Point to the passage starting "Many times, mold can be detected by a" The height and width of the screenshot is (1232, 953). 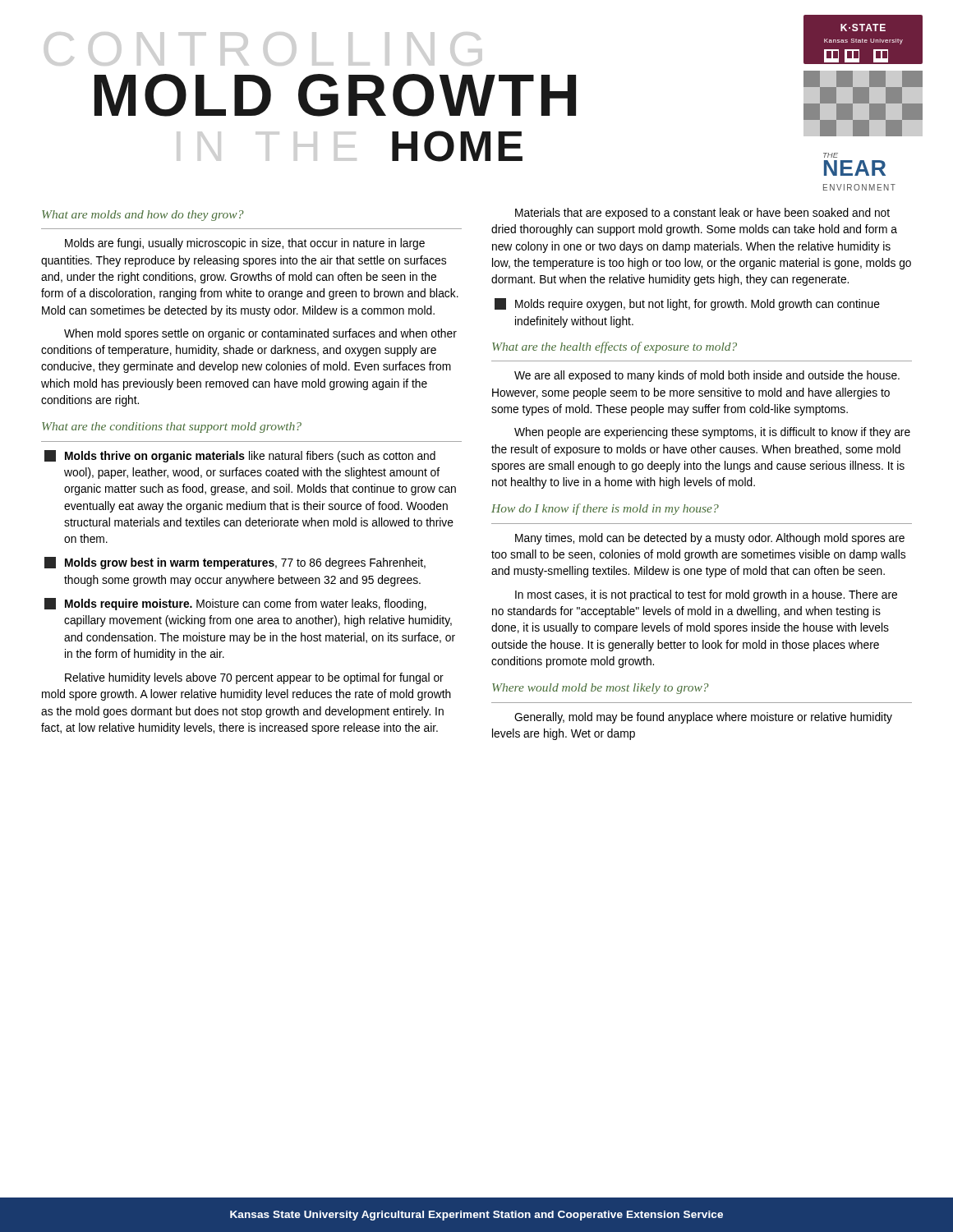pyautogui.click(x=702, y=600)
